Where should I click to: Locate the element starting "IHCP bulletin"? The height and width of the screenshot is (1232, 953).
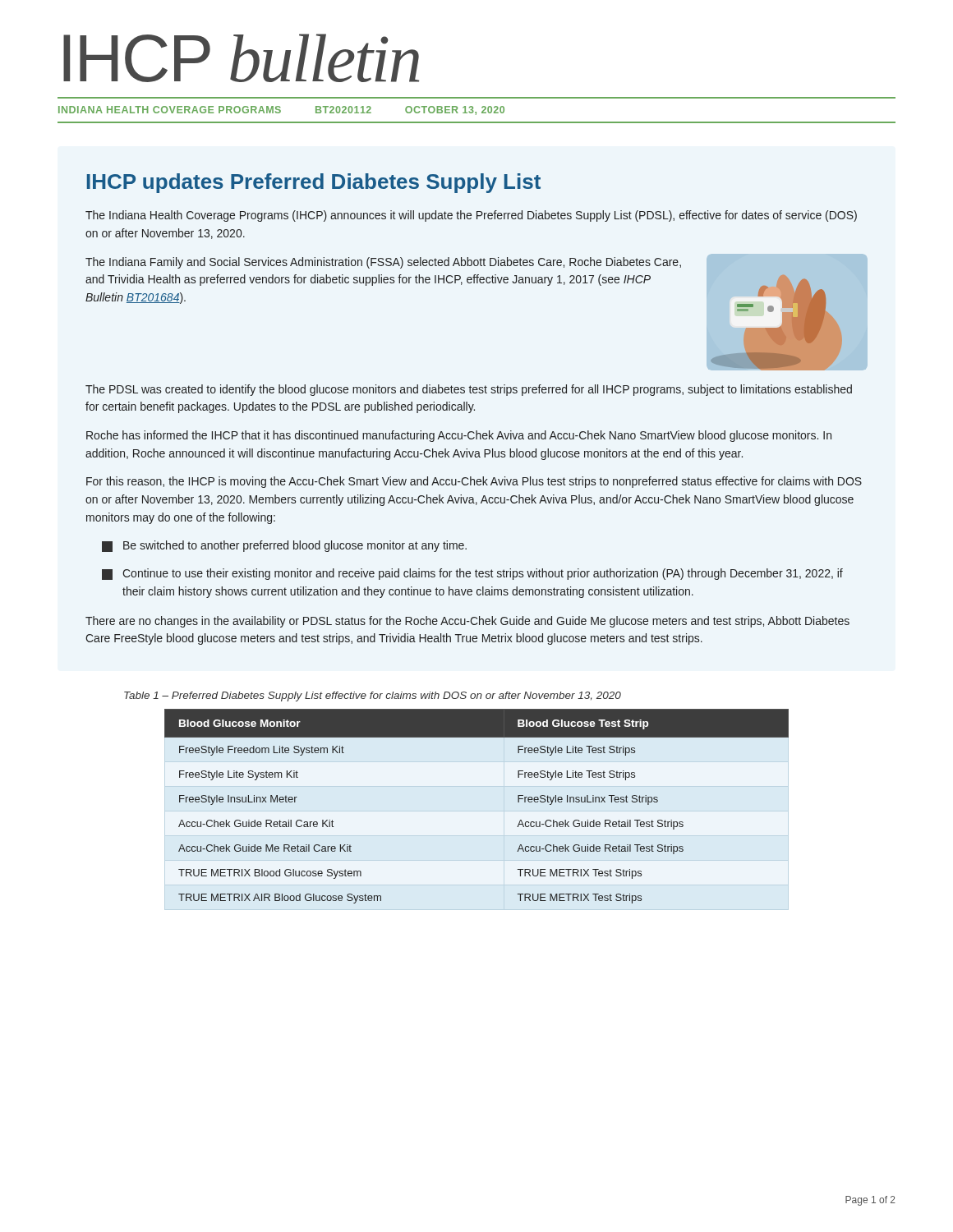(x=239, y=58)
